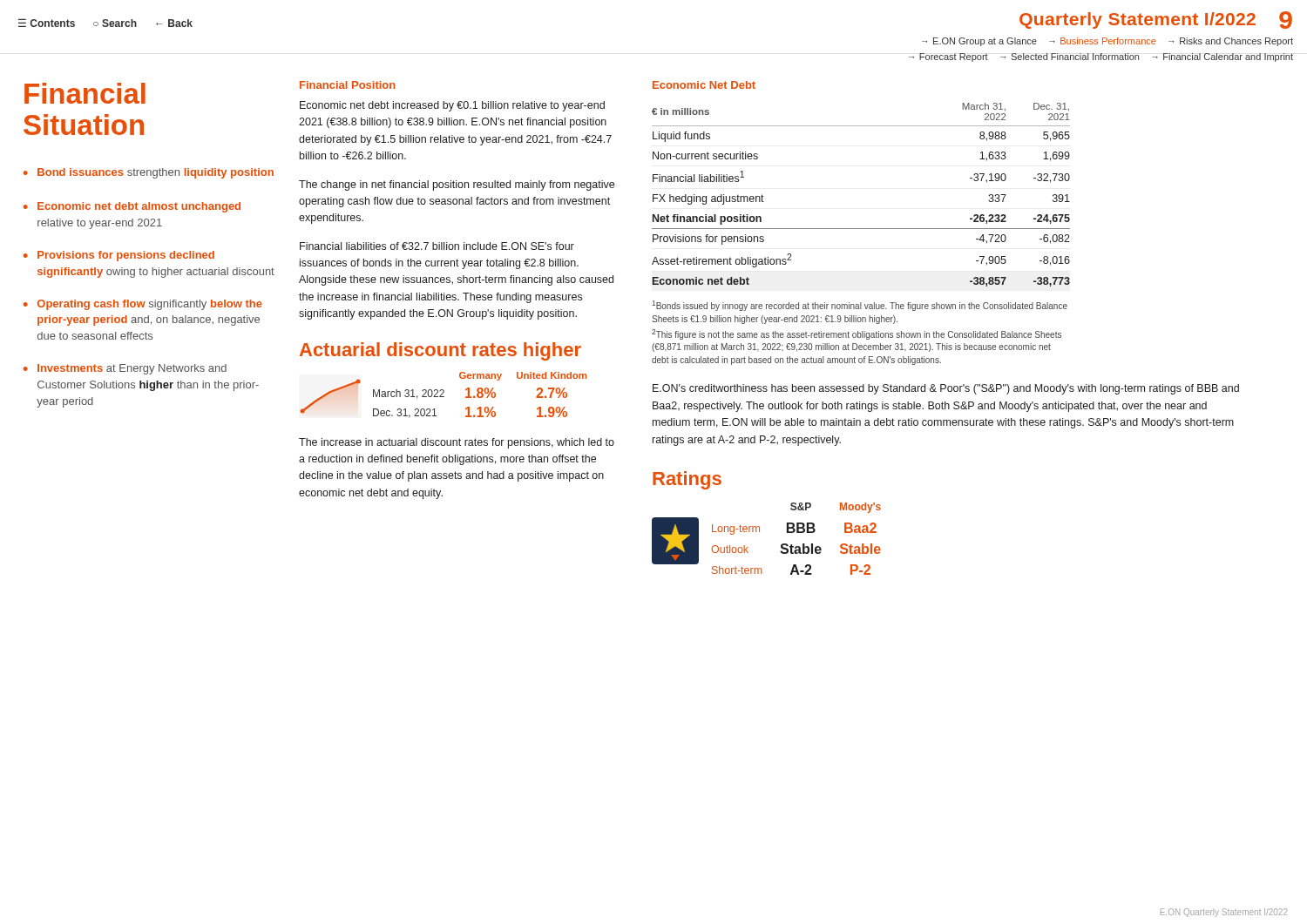Click on the text starting "The change in net financial position resulted"
The image size is (1307, 924).
coord(457,201)
